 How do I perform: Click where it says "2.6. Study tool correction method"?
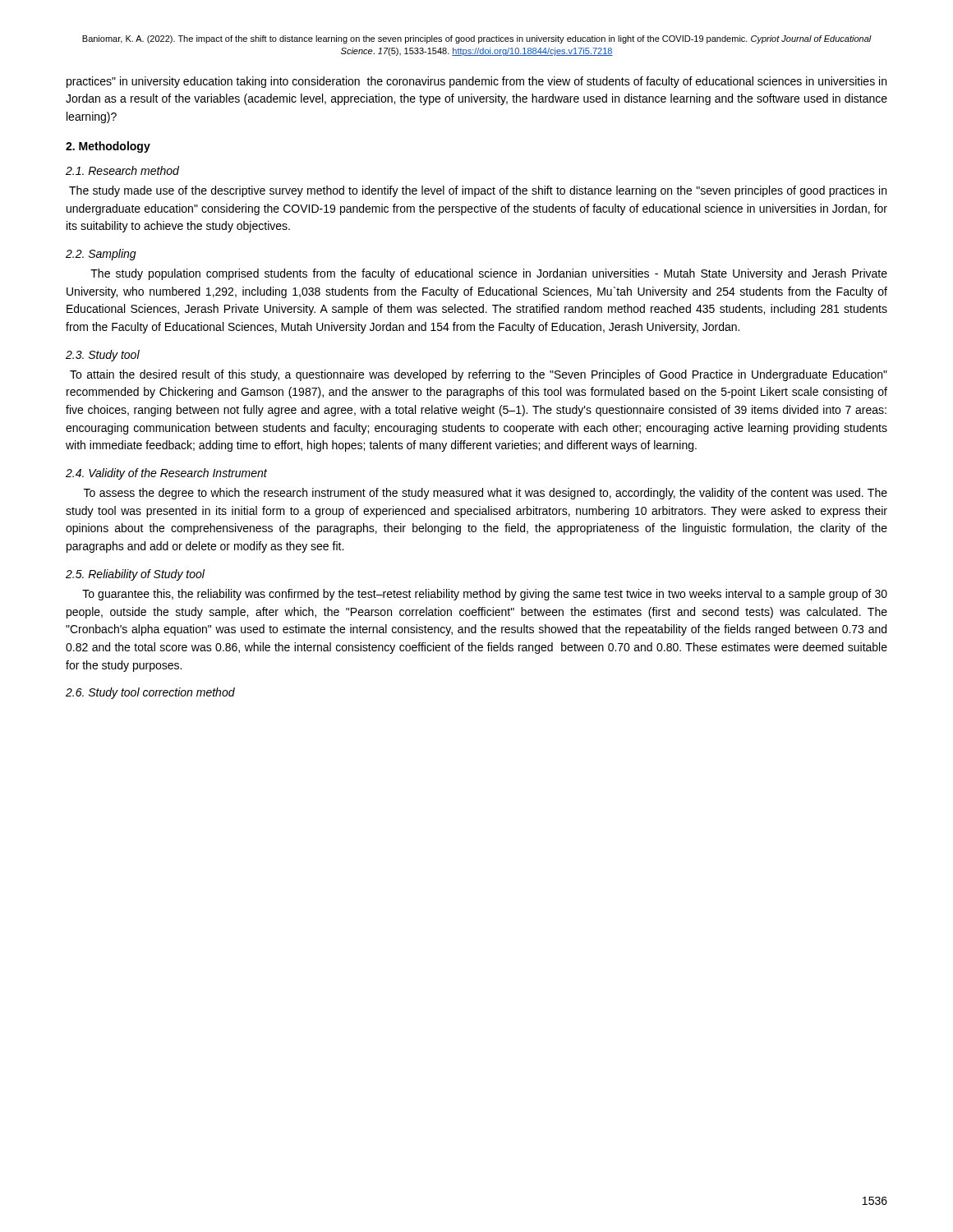(x=150, y=693)
